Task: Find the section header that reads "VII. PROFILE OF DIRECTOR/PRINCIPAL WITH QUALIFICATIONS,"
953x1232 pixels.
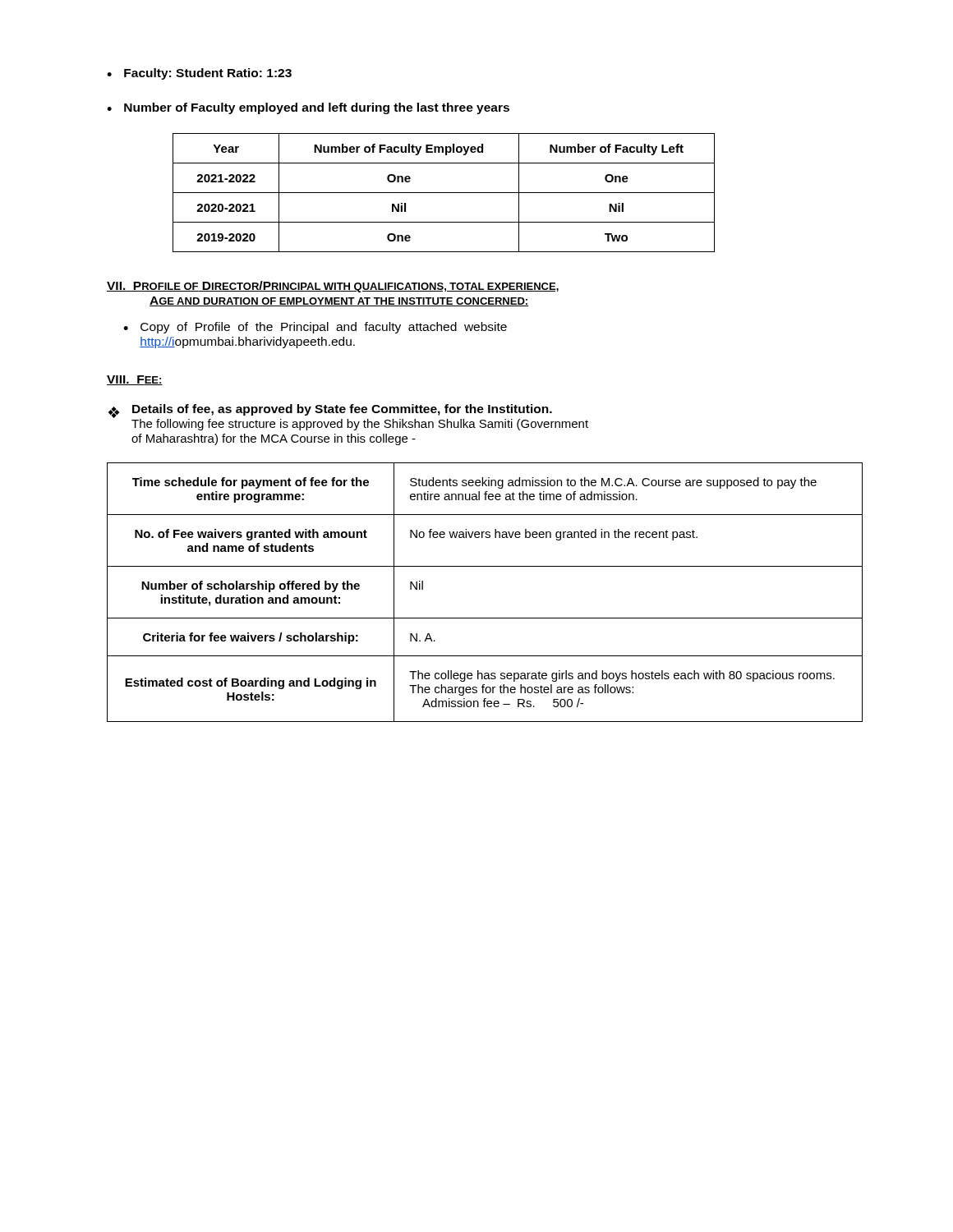Action: point(333,293)
